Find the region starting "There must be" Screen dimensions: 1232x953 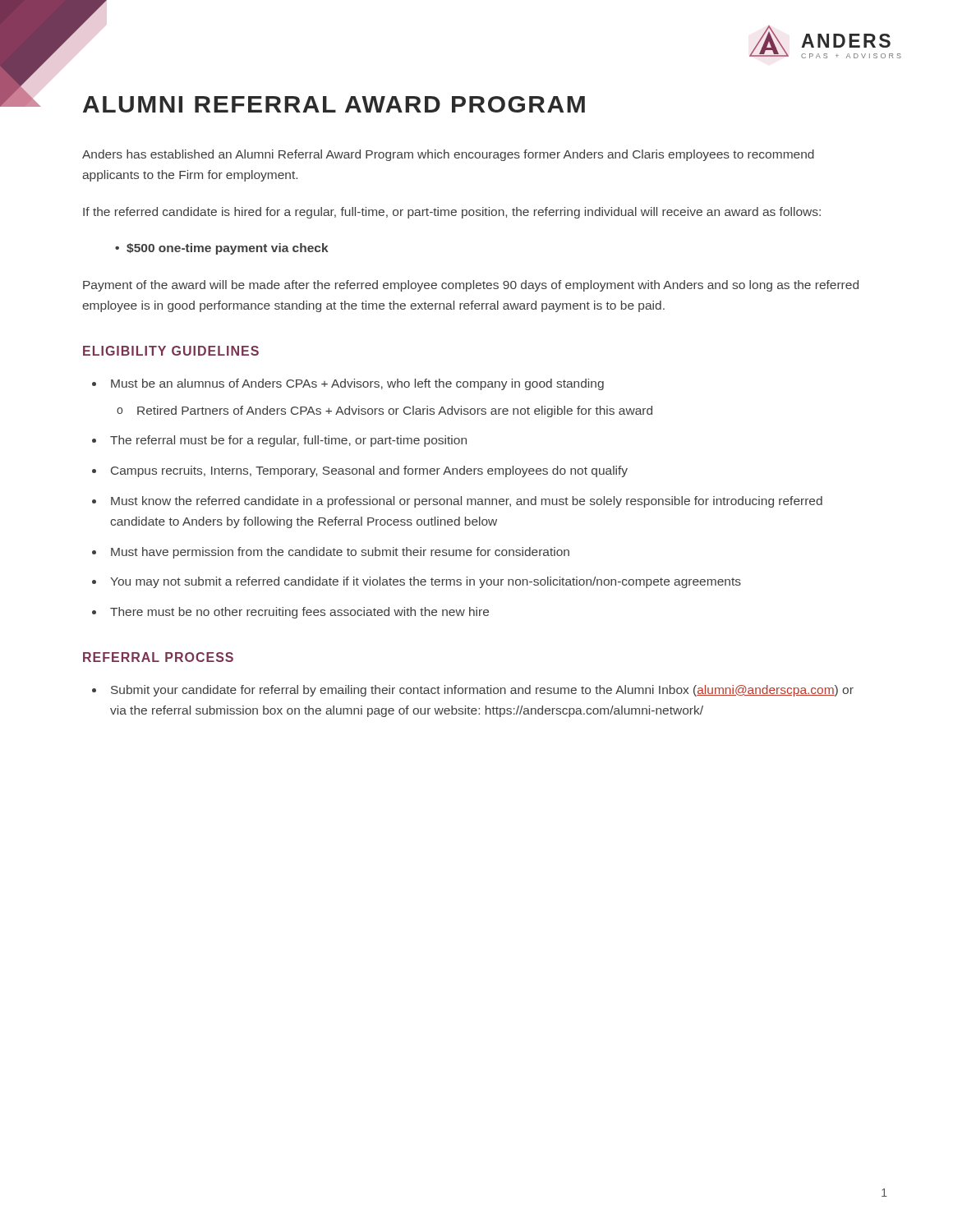[x=300, y=612]
